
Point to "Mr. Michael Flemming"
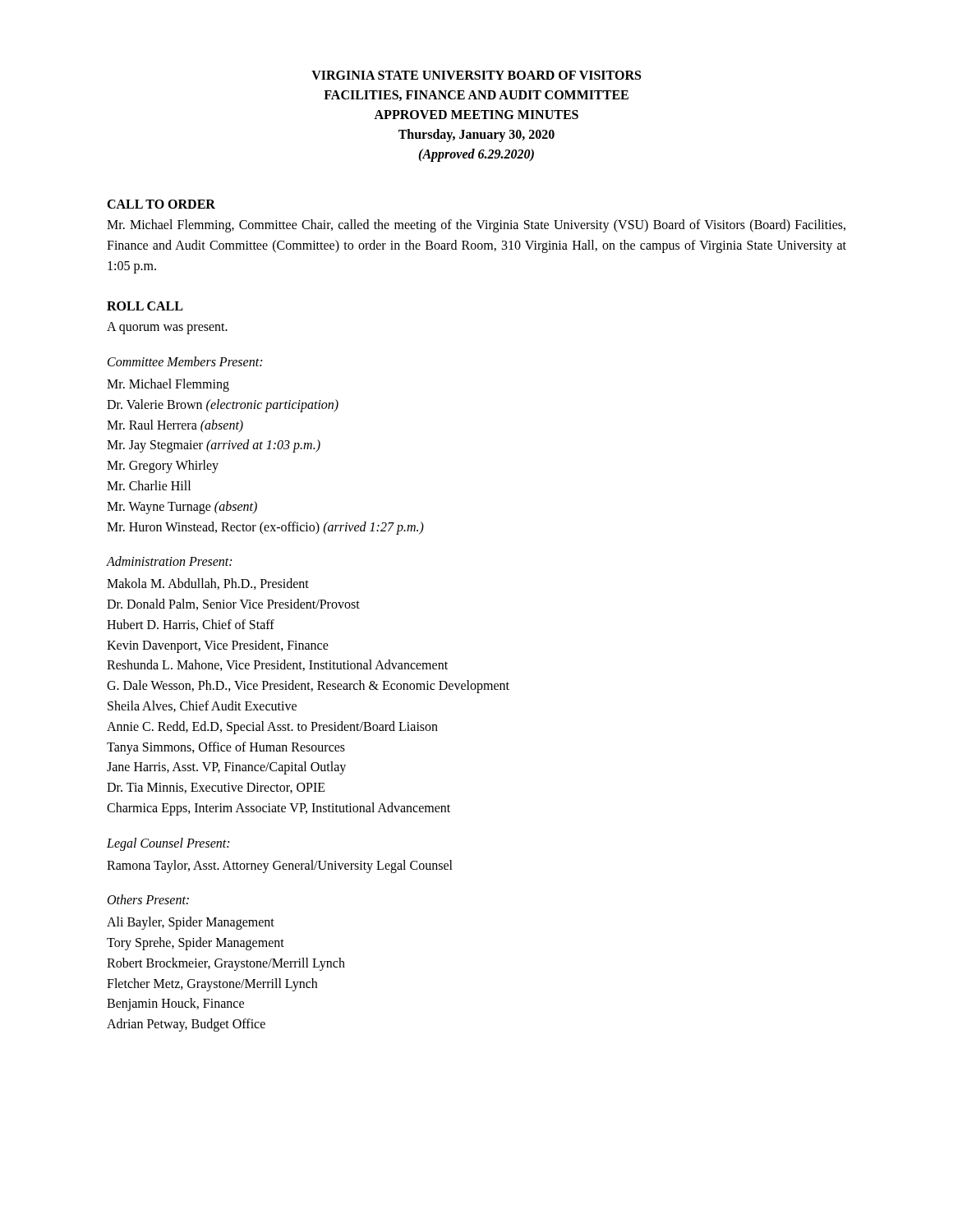[168, 384]
